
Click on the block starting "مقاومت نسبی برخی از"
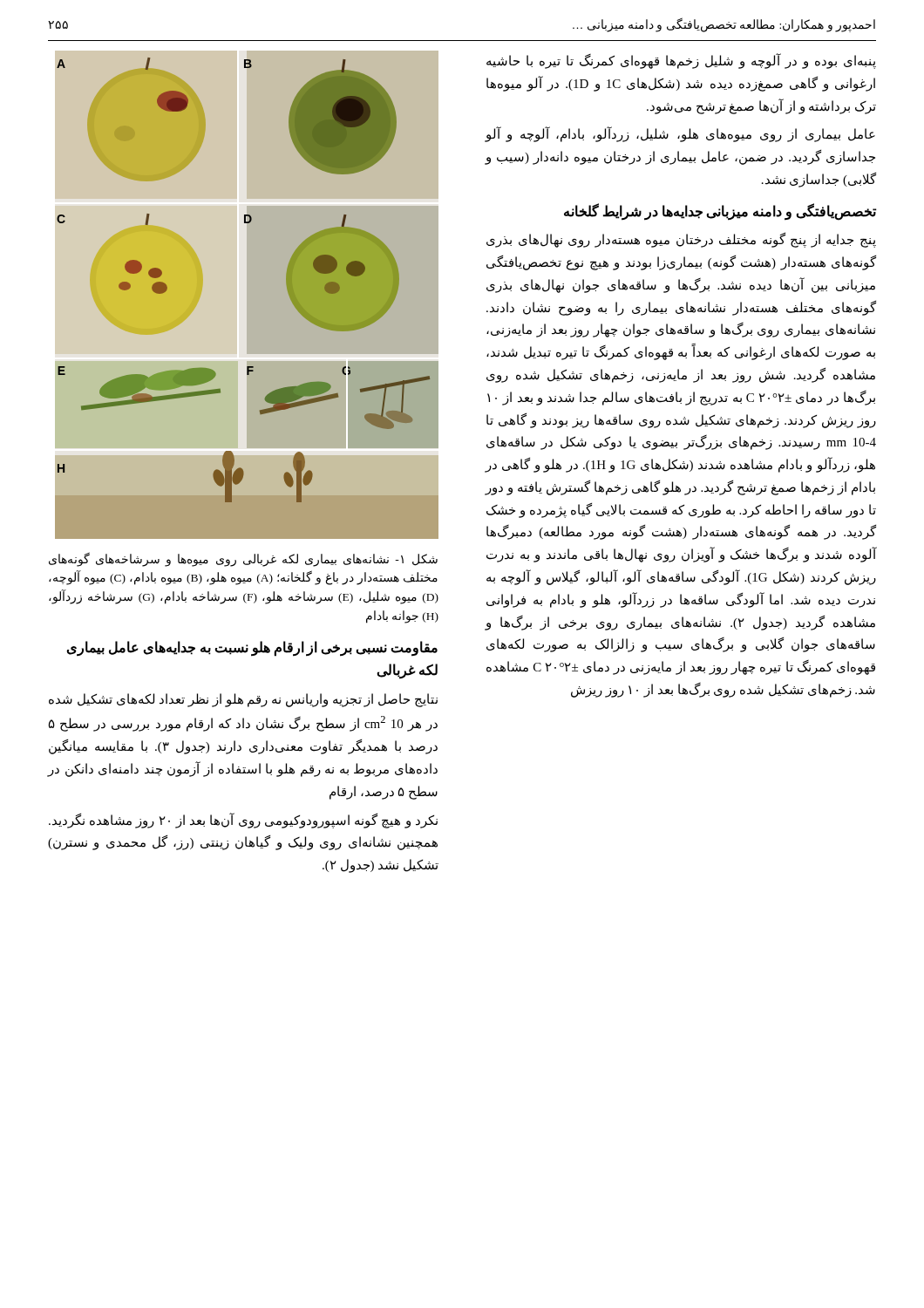coord(252,659)
